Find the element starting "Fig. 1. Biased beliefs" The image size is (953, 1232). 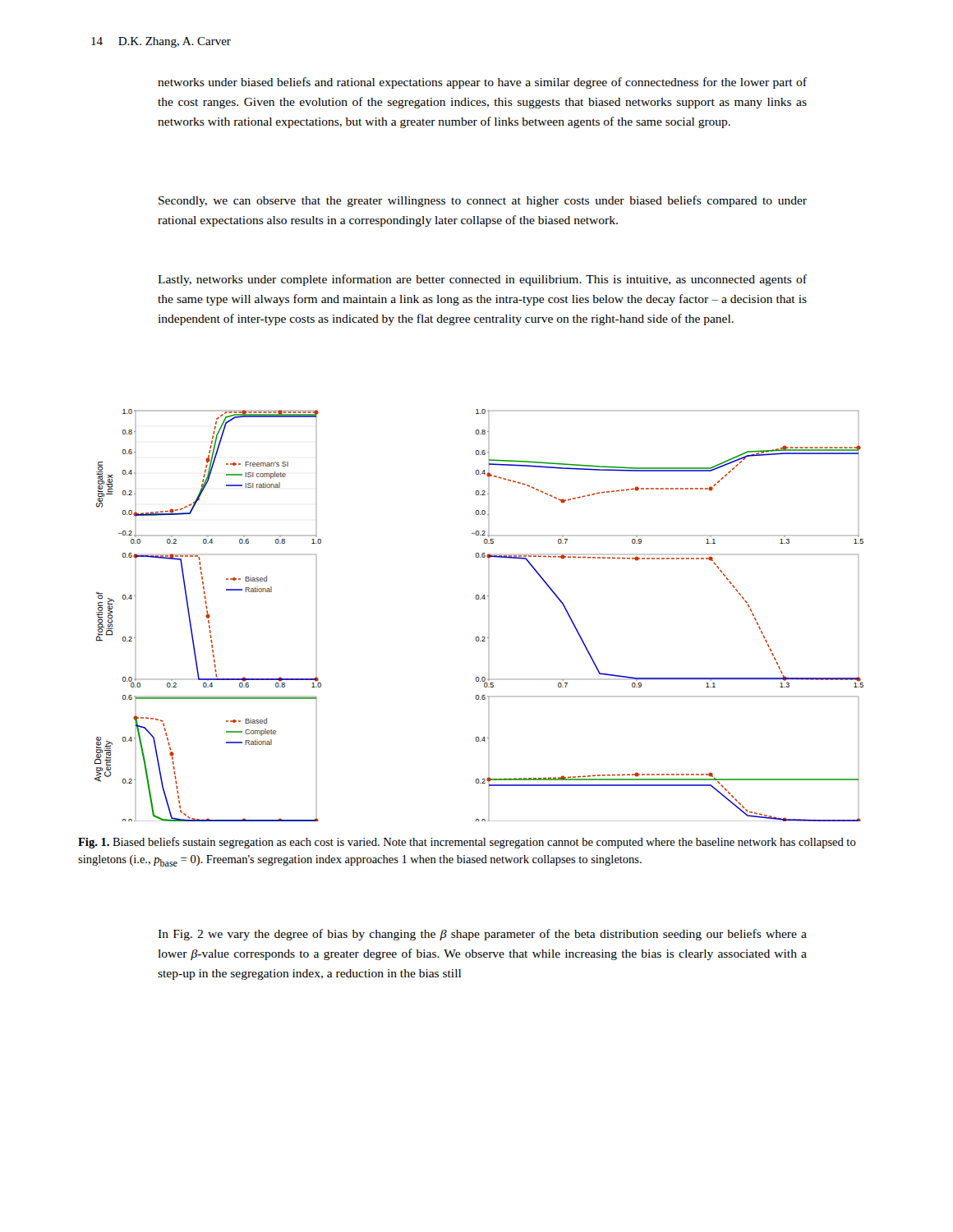point(467,852)
